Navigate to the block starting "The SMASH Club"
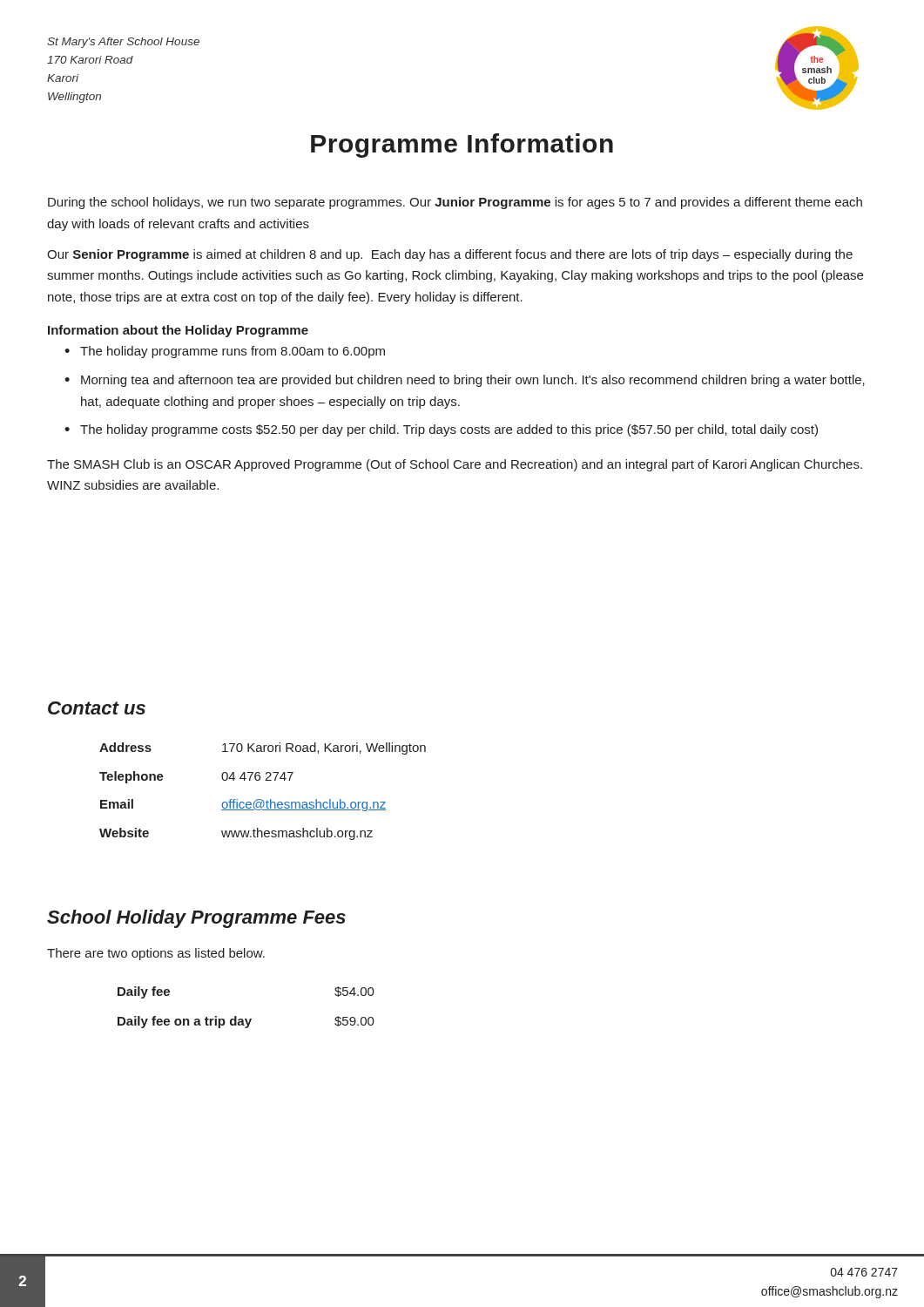 pyautogui.click(x=455, y=474)
